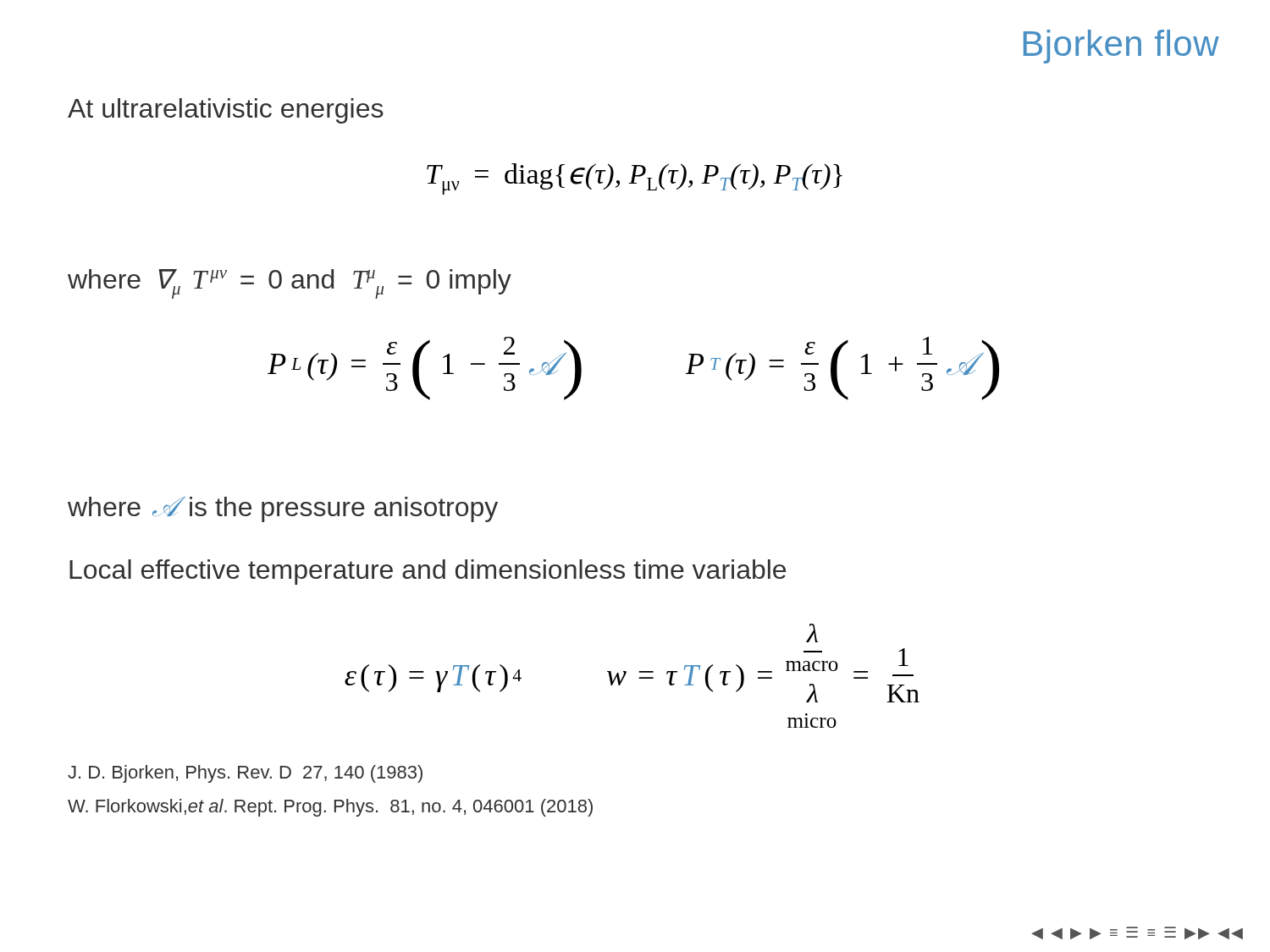Locate the formula that opens with "PL(τ) = ε 3 ("
Viewport: 1270px width, 952px height.
point(419,368)
